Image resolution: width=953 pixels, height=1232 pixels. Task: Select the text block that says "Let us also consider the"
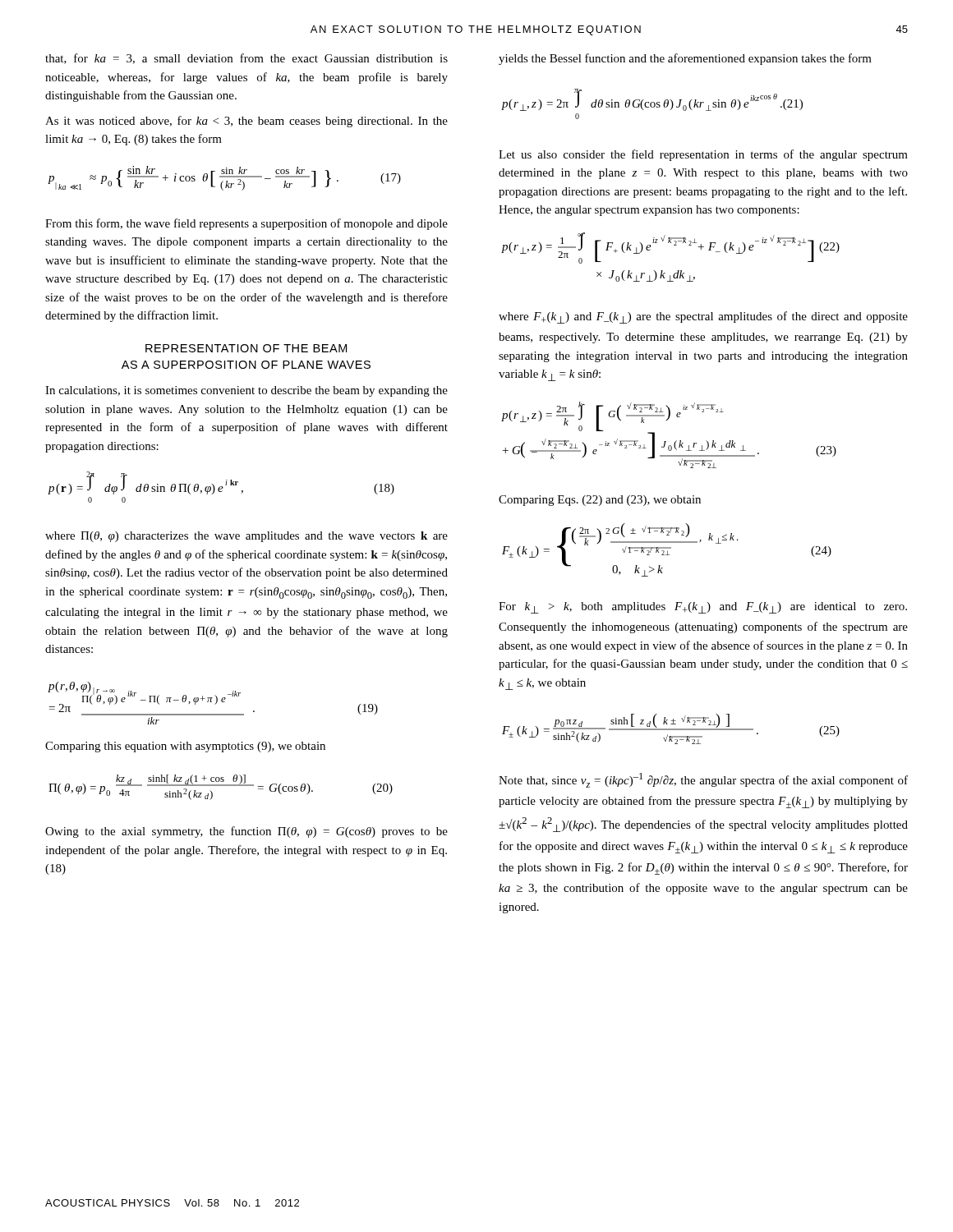[703, 182]
